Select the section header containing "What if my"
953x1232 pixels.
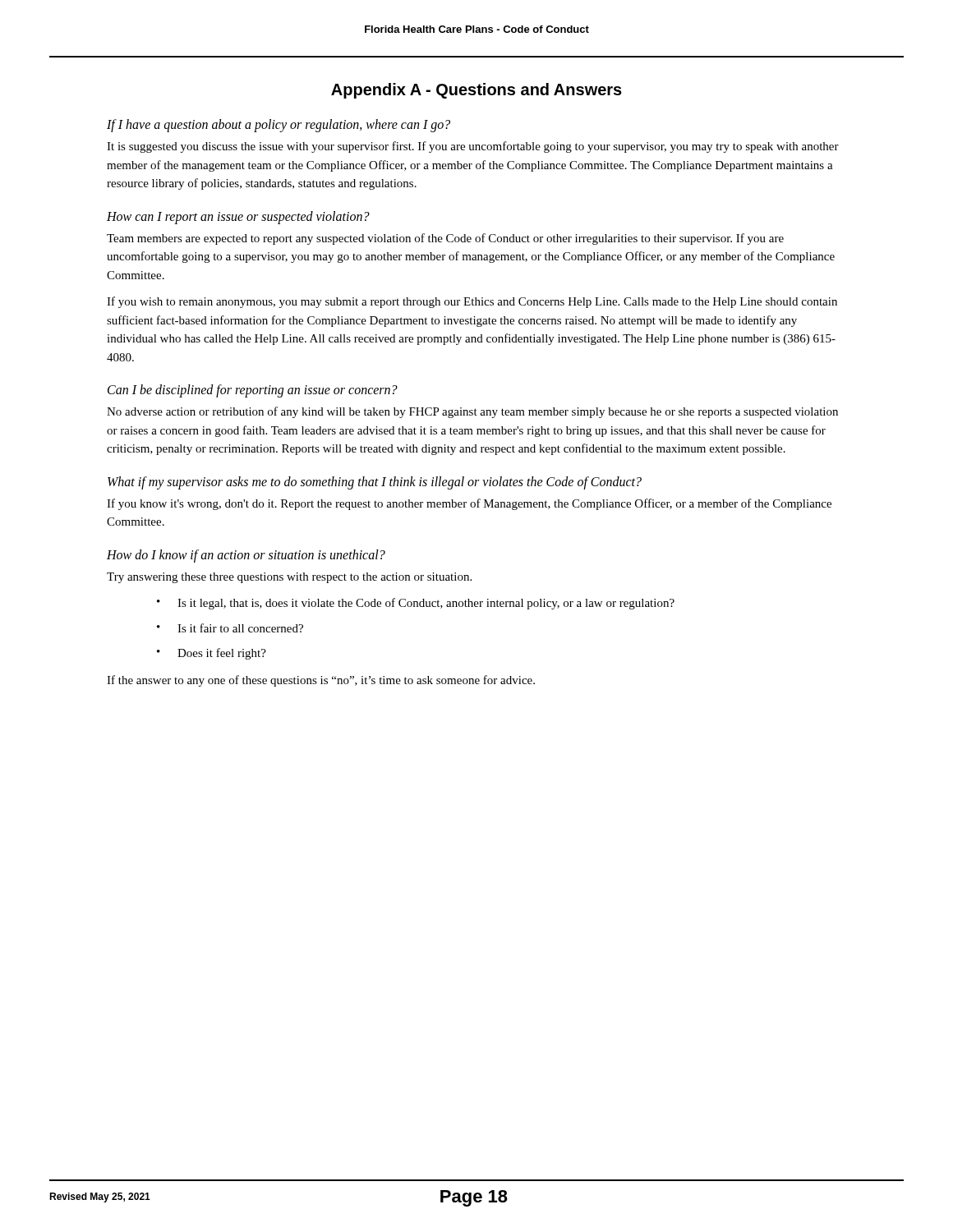point(374,481)
